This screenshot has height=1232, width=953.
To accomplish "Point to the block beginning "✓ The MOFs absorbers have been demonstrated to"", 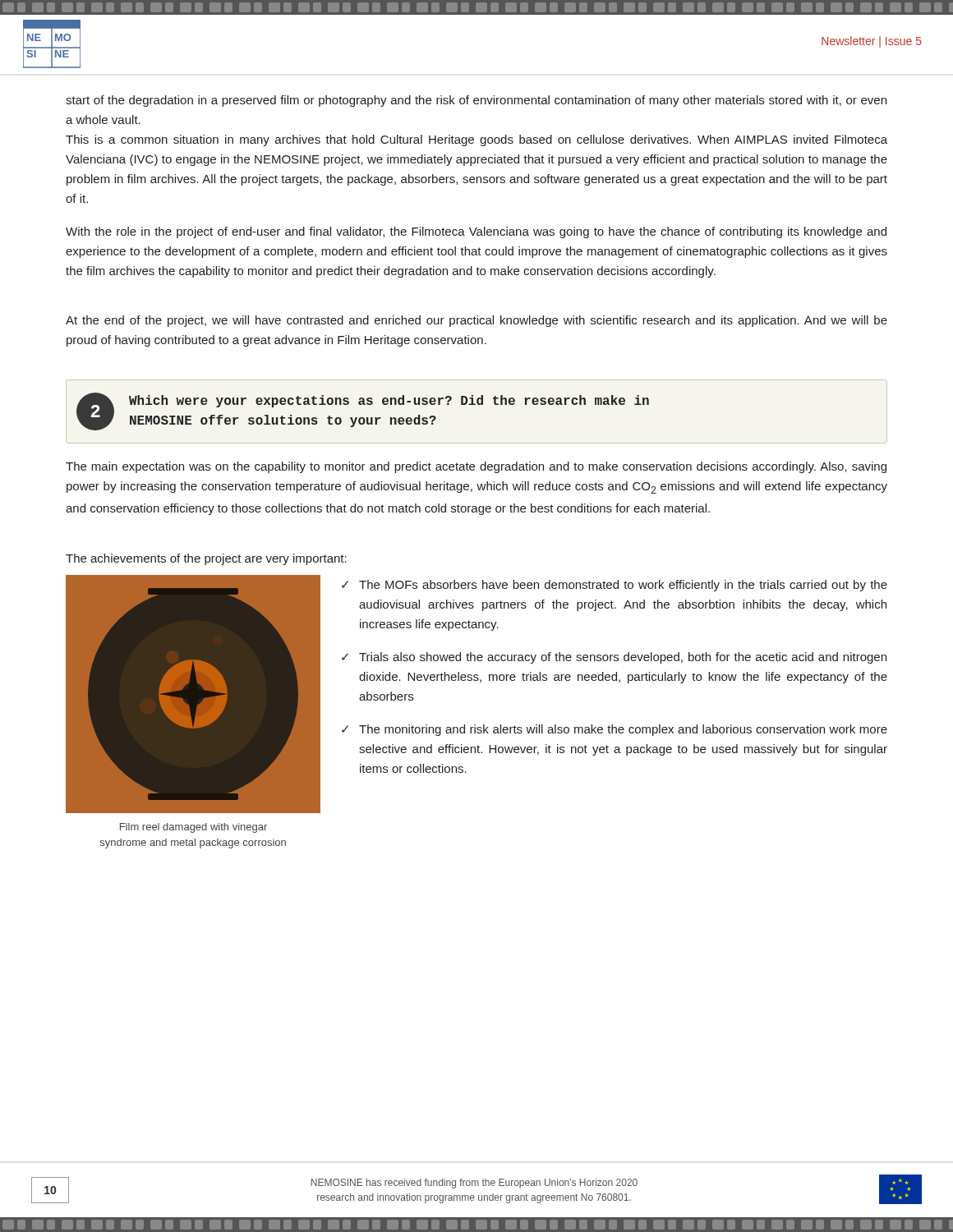I will [614, 605].
